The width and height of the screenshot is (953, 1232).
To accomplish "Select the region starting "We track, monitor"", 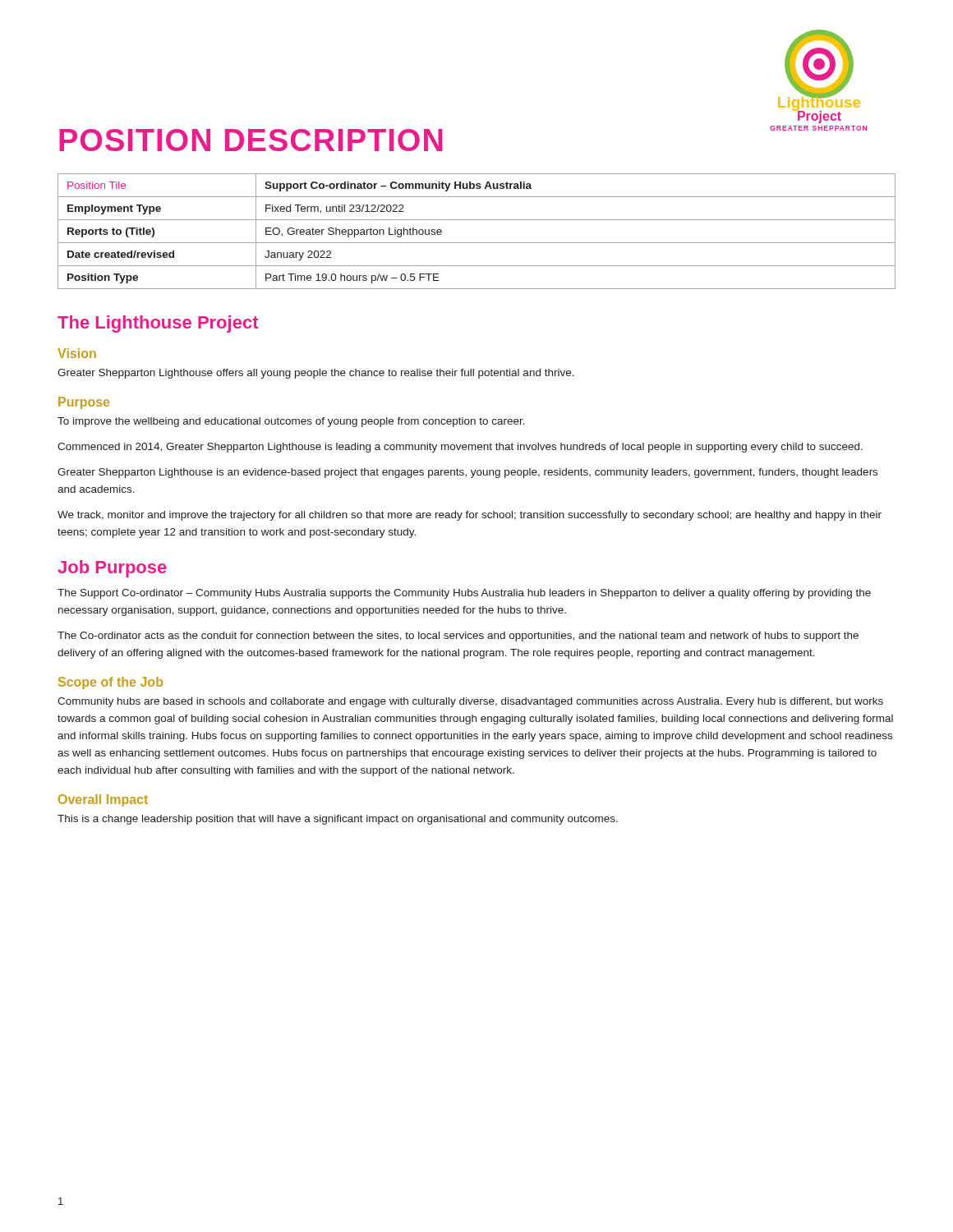I will pyautogui.click(x=469, y=523).
